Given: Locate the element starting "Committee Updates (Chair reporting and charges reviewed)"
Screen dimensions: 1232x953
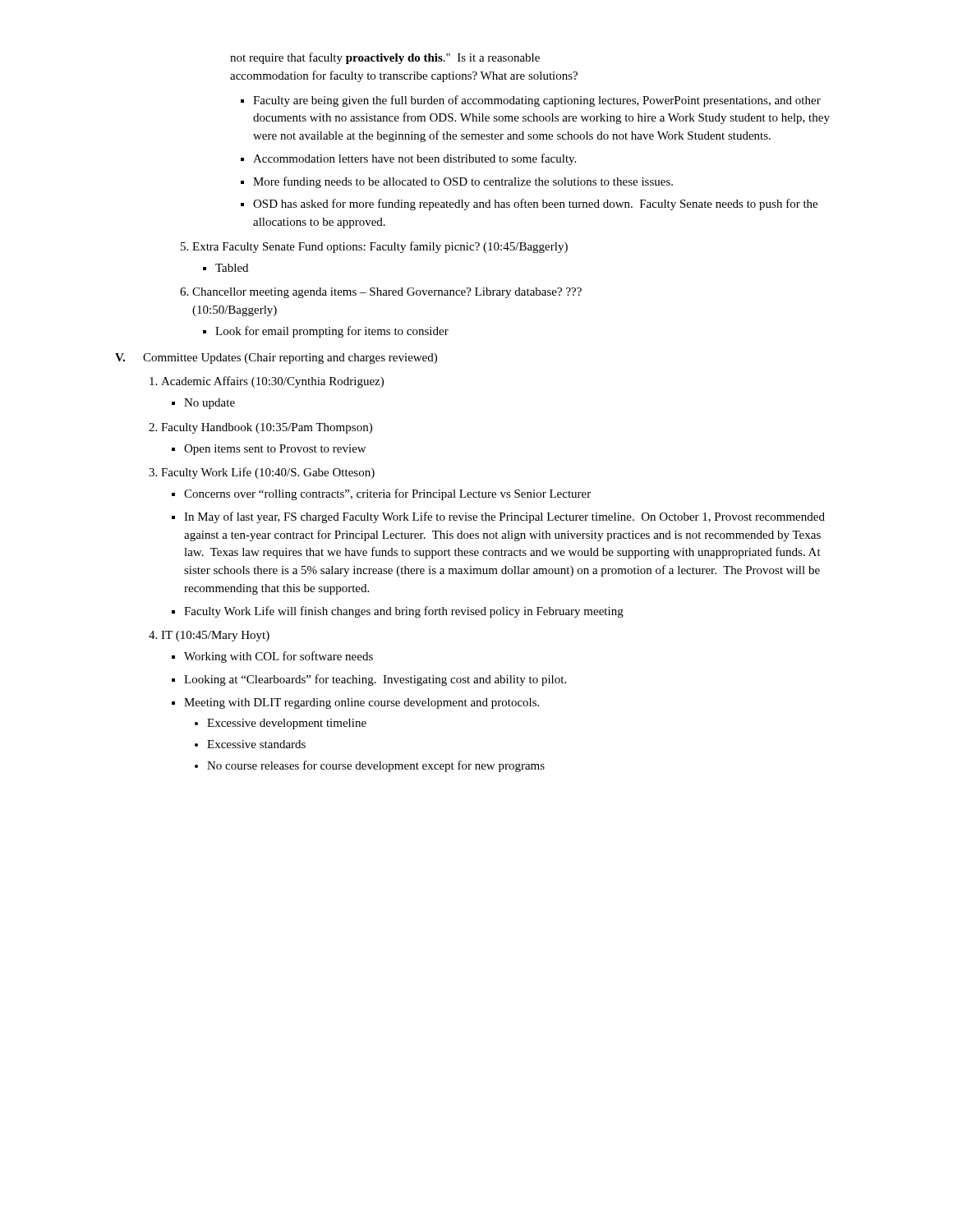Looking at the screenshot, I should tap(290, 357).
